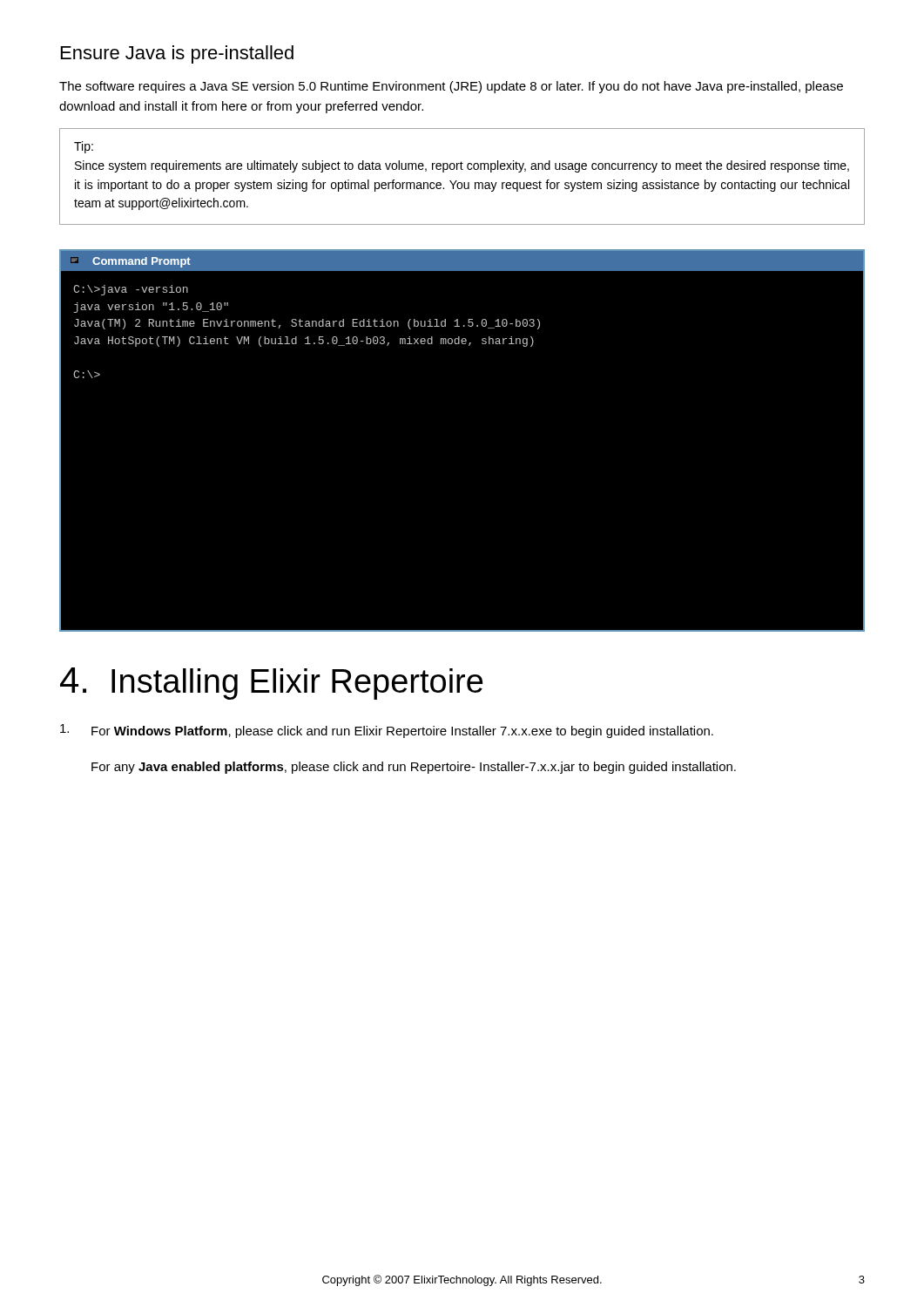Select the text block that says "Tip: Since system"

point(462,176)
